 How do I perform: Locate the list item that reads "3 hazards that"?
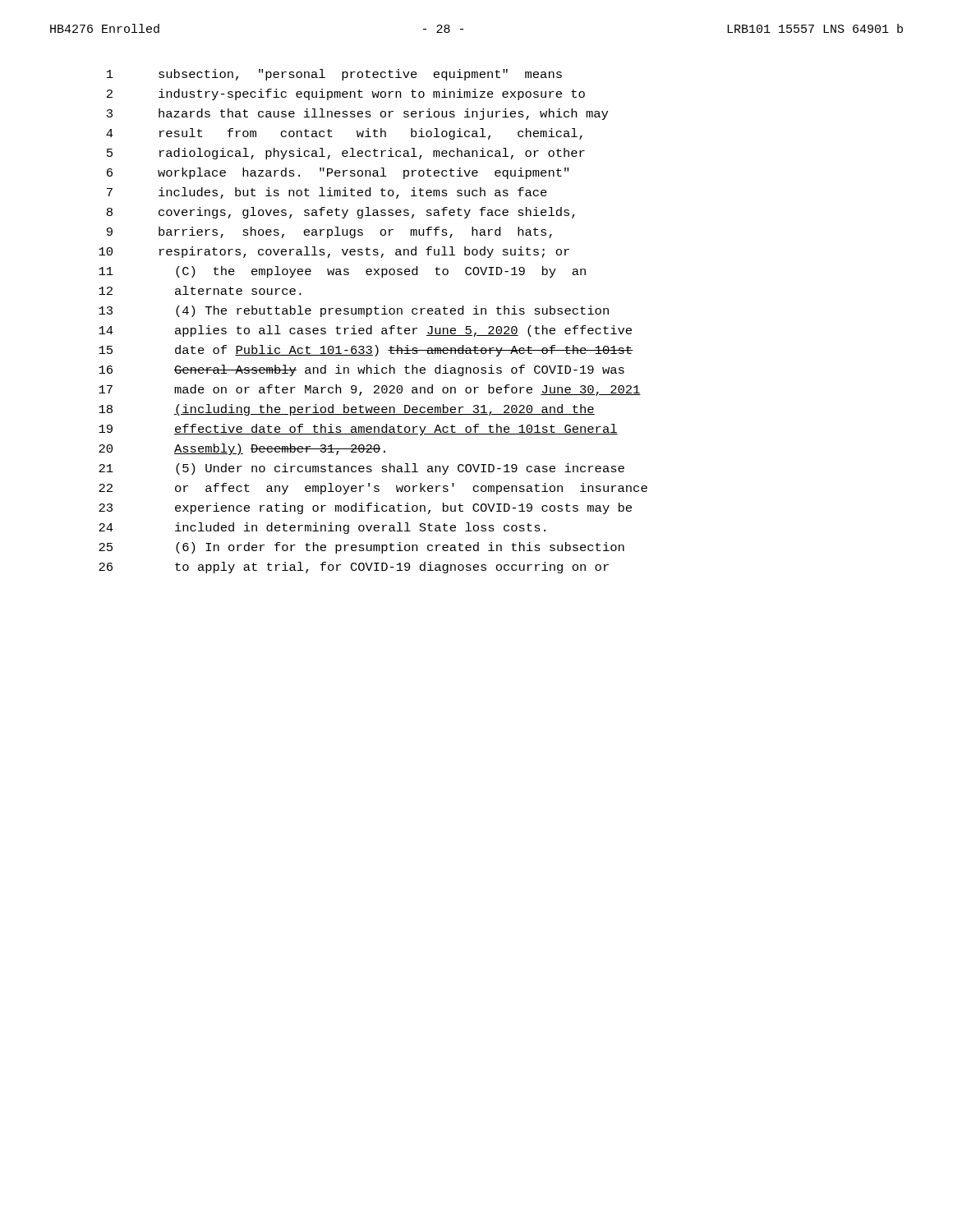click(x=476, y=114)
